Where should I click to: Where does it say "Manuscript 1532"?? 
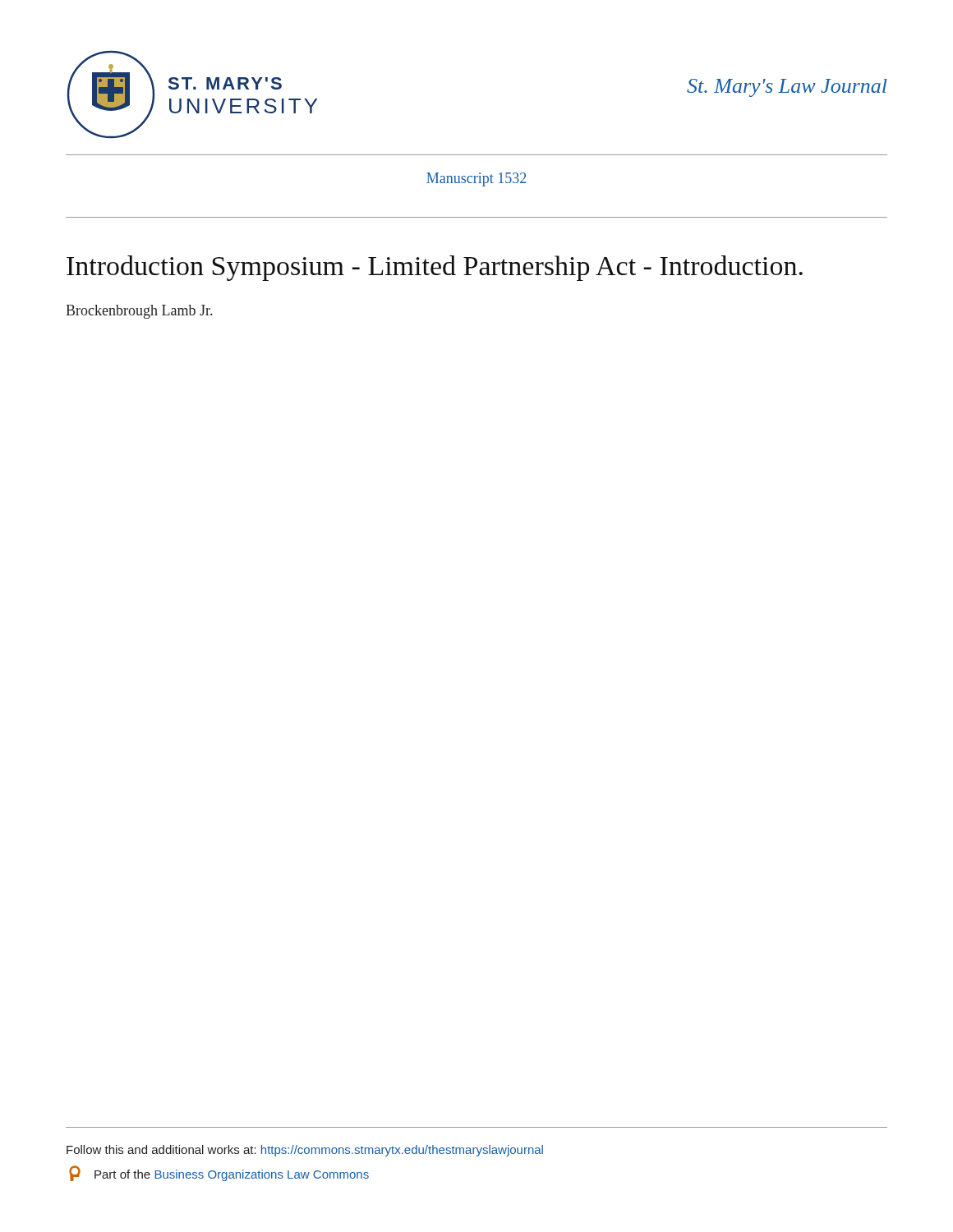coord(476,178)
